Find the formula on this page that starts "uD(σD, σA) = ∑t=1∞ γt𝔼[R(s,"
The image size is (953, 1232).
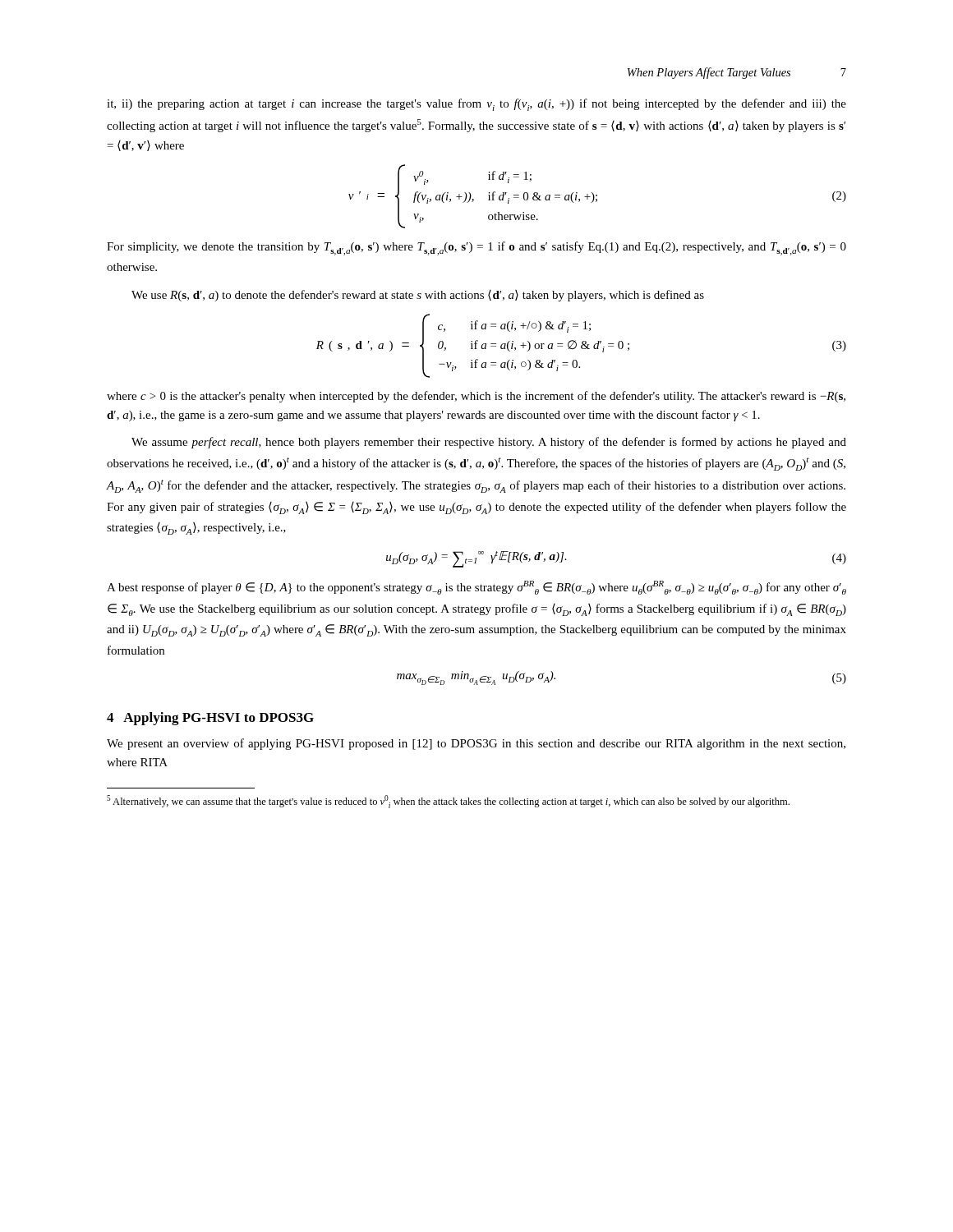[x=494, y=559]
